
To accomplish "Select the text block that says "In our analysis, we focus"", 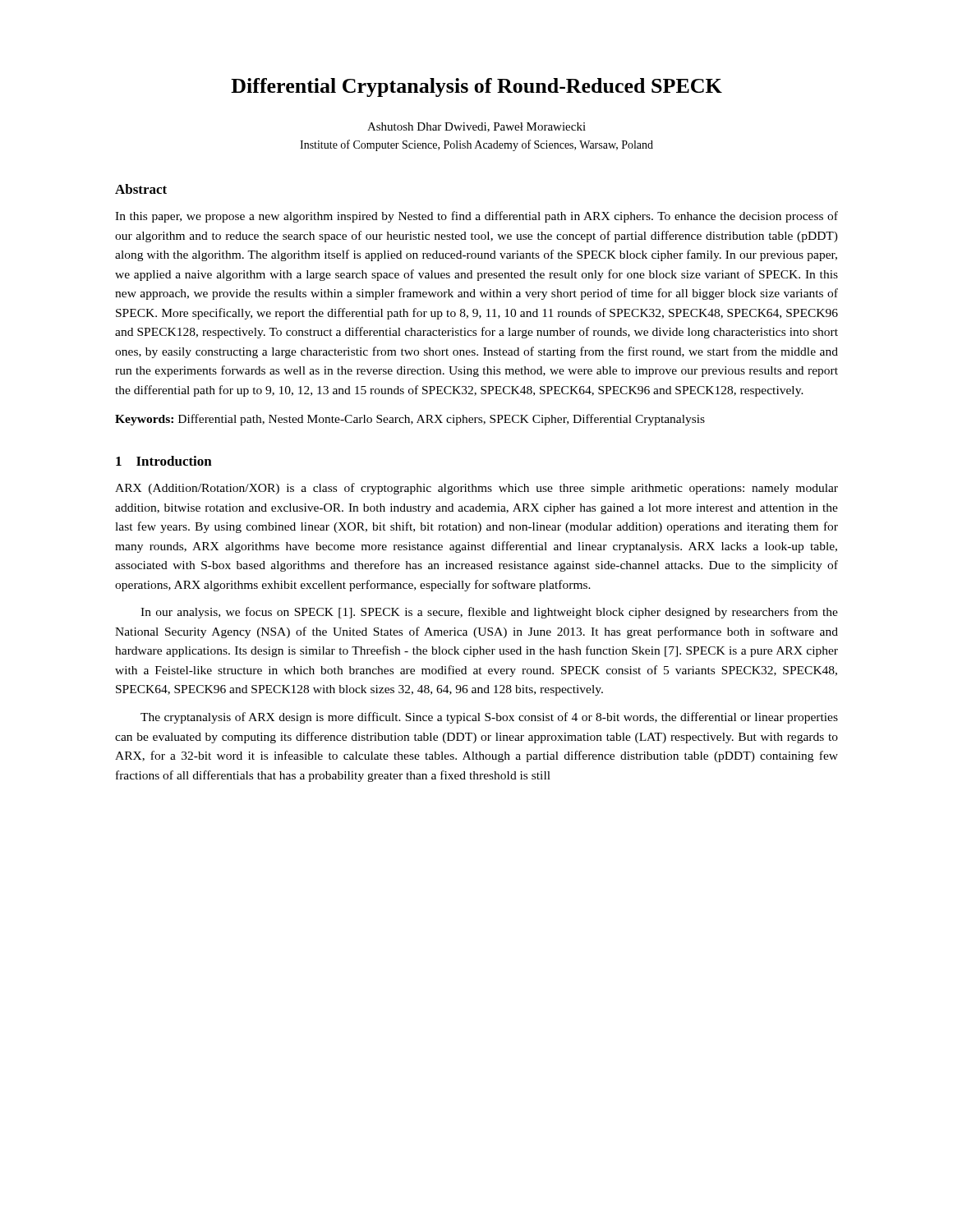I will 476,650.
